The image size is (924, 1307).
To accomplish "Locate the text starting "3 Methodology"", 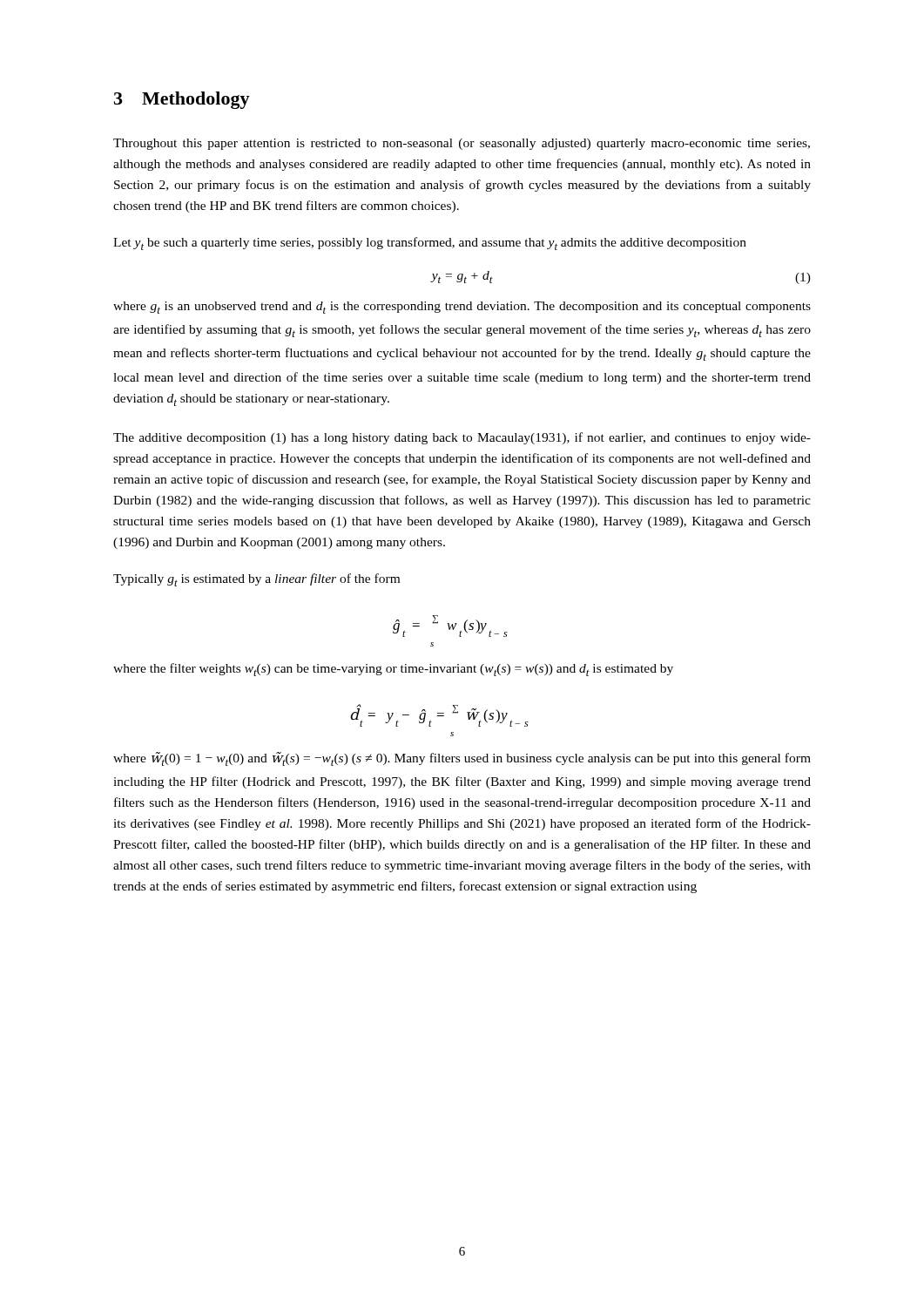I will tap(181, 98).
